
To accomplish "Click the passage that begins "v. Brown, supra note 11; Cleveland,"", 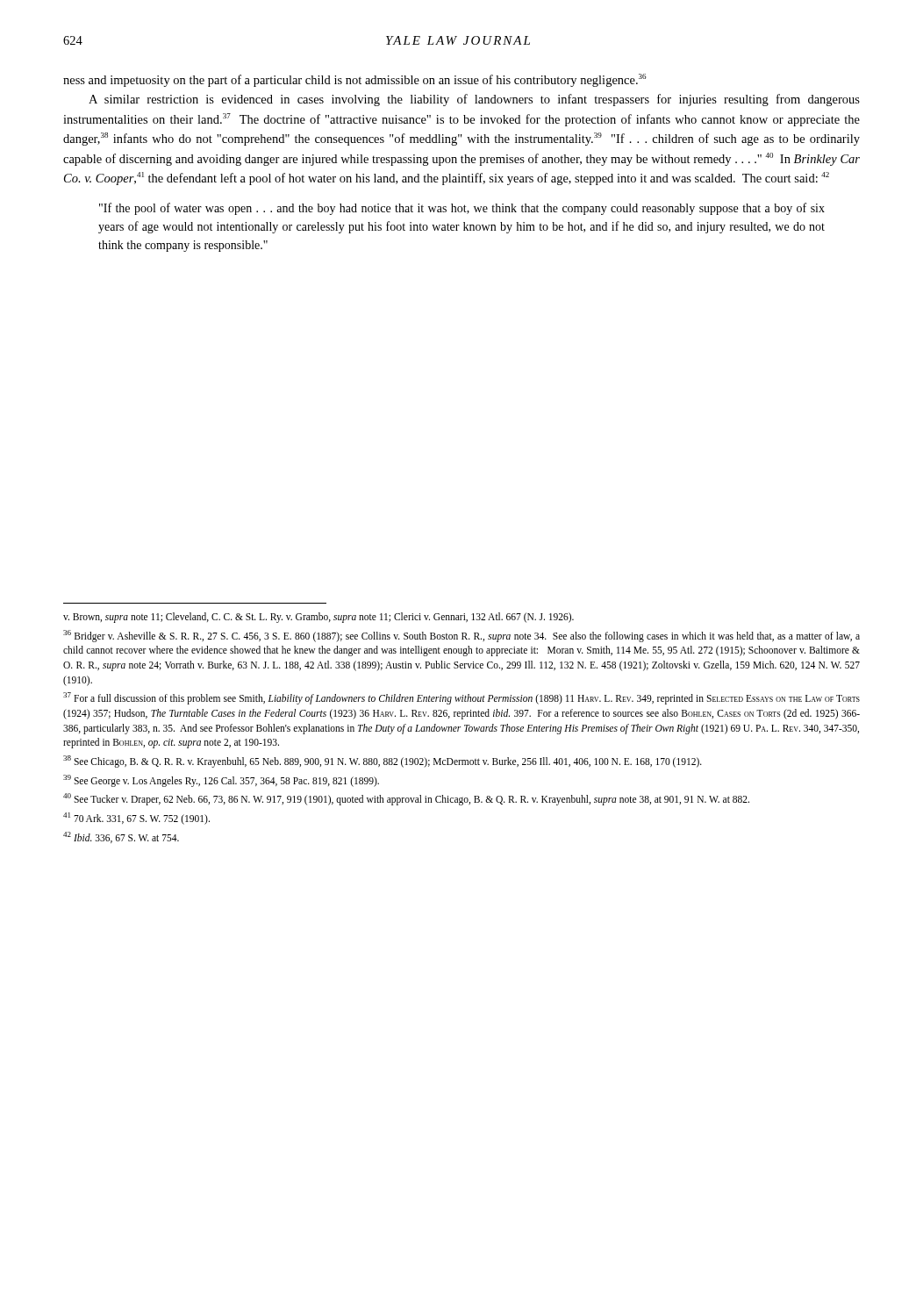I will pyautogui.click(x=462, y=617).
